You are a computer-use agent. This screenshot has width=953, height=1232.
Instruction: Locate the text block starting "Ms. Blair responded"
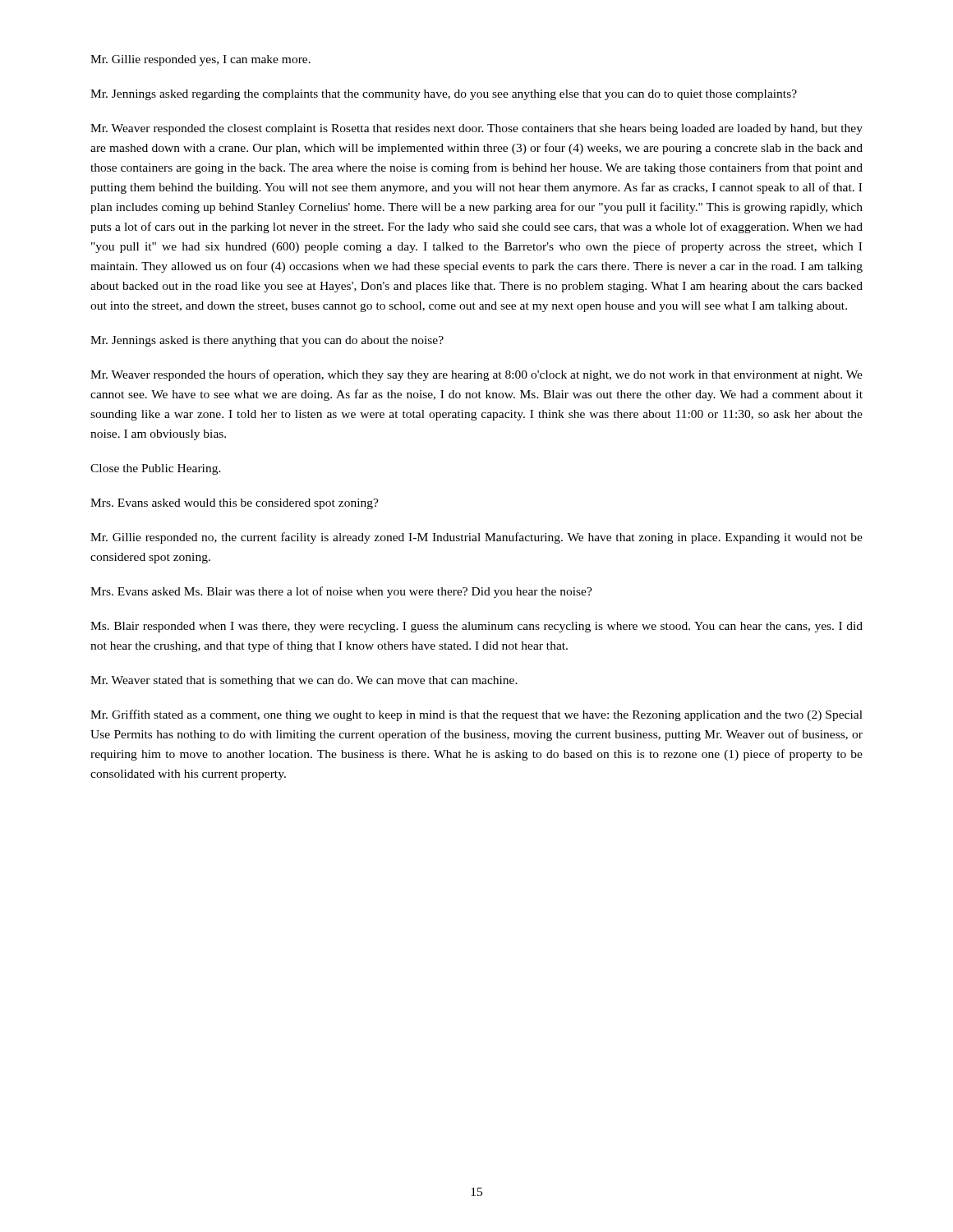click(x=476, y=636)
